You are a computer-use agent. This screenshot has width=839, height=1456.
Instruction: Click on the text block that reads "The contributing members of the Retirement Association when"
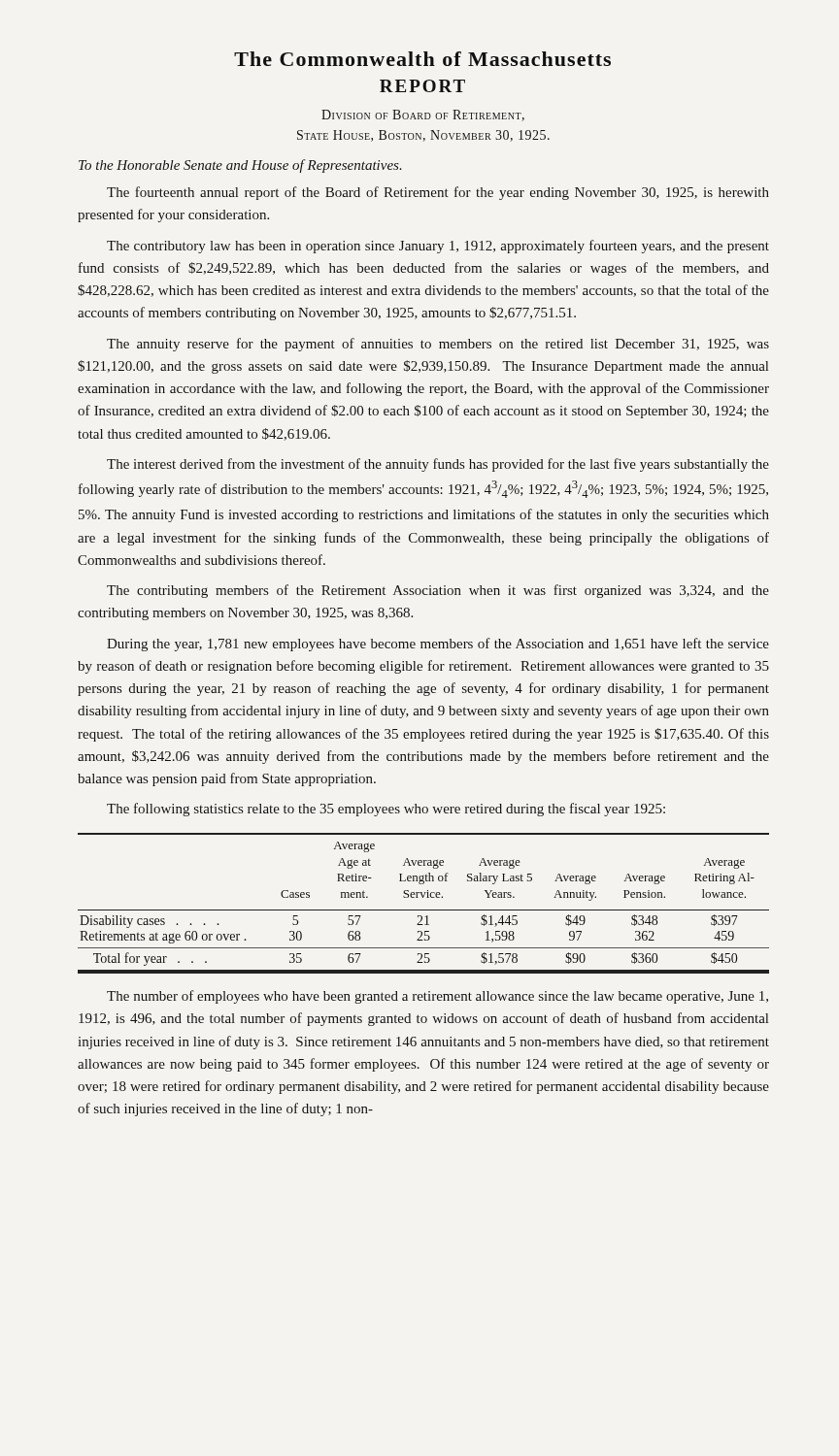pos(423,602)
